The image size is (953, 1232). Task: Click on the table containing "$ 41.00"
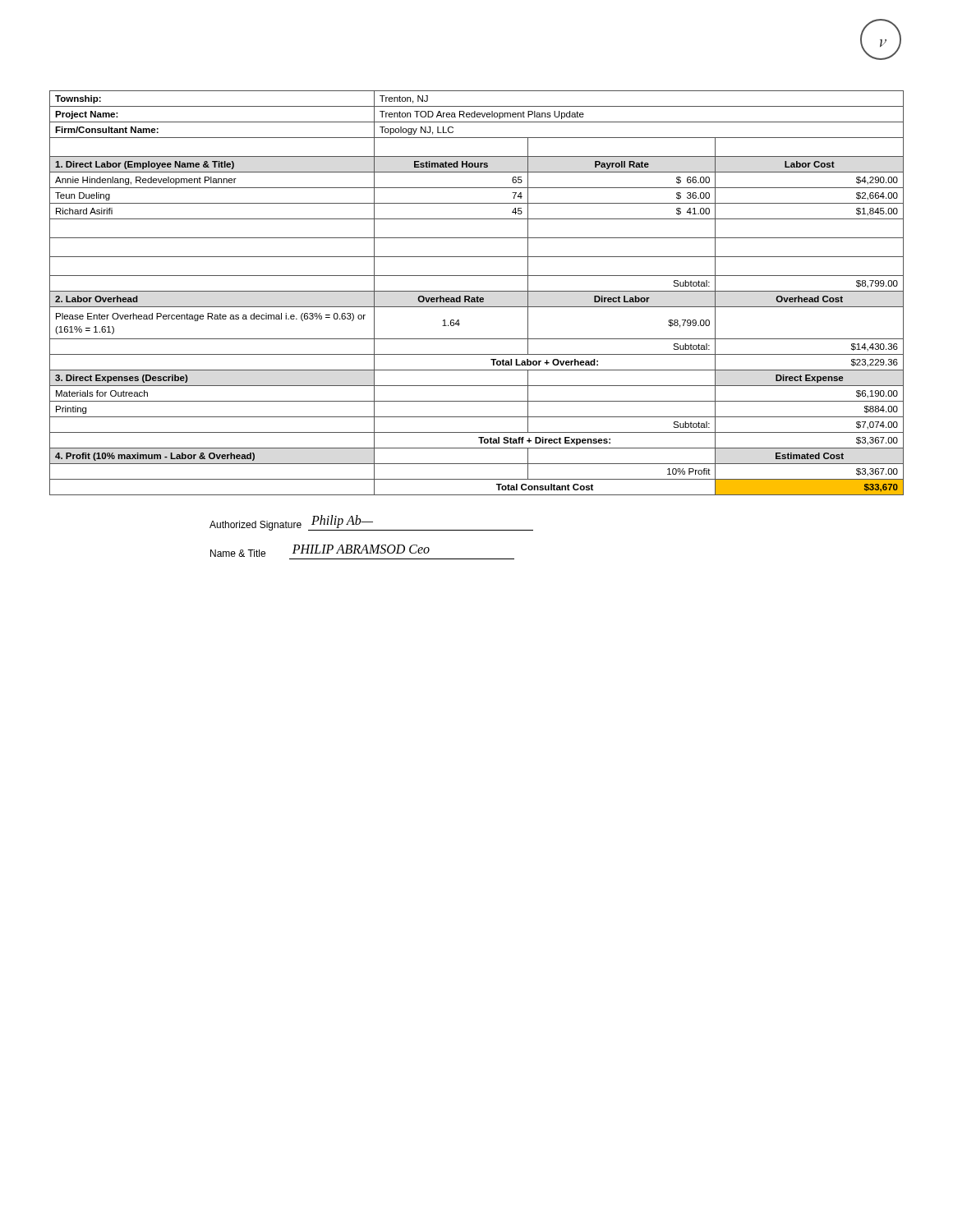(x=476, y=293)
